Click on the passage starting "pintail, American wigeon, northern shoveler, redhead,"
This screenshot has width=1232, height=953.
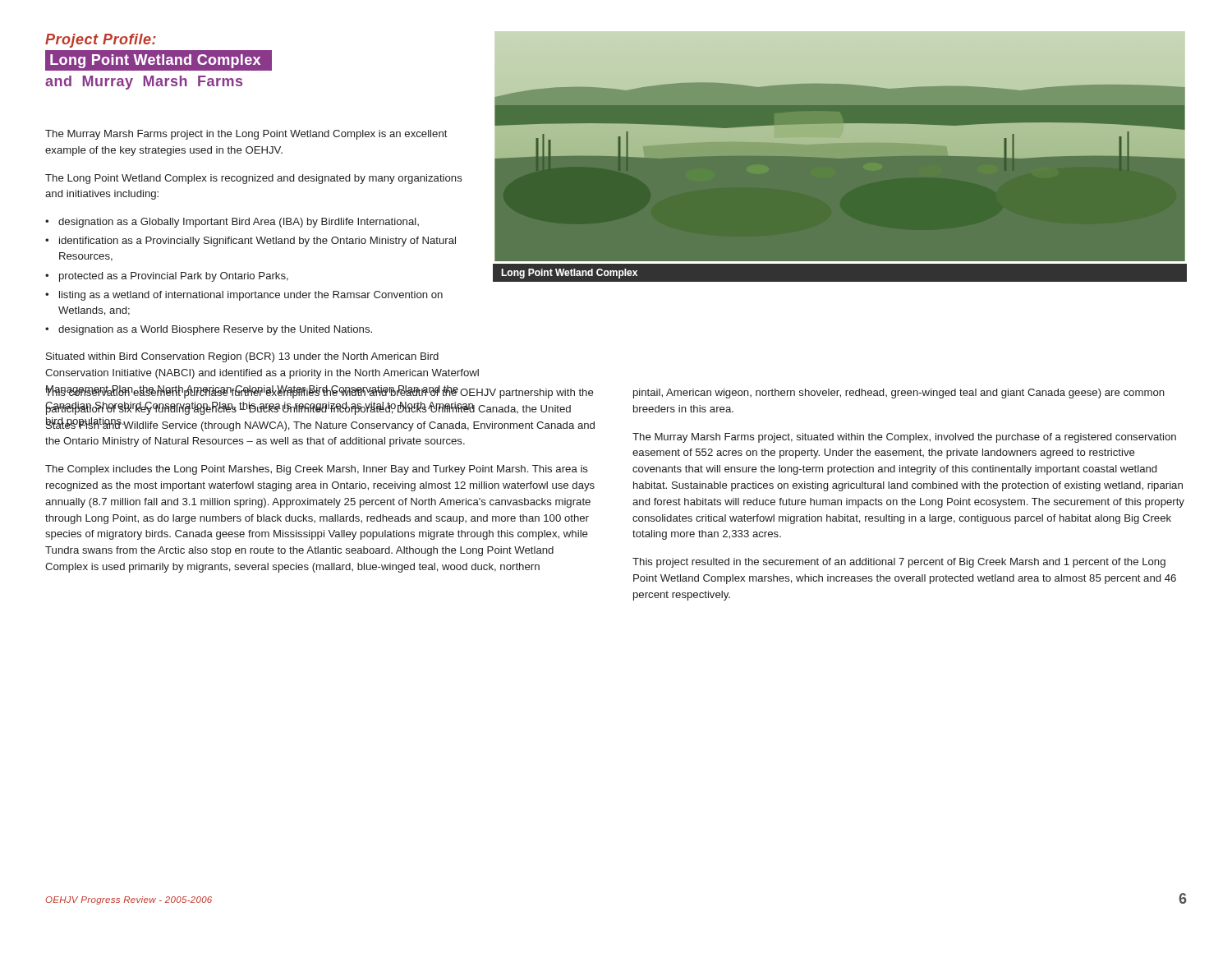coord(899,400)
